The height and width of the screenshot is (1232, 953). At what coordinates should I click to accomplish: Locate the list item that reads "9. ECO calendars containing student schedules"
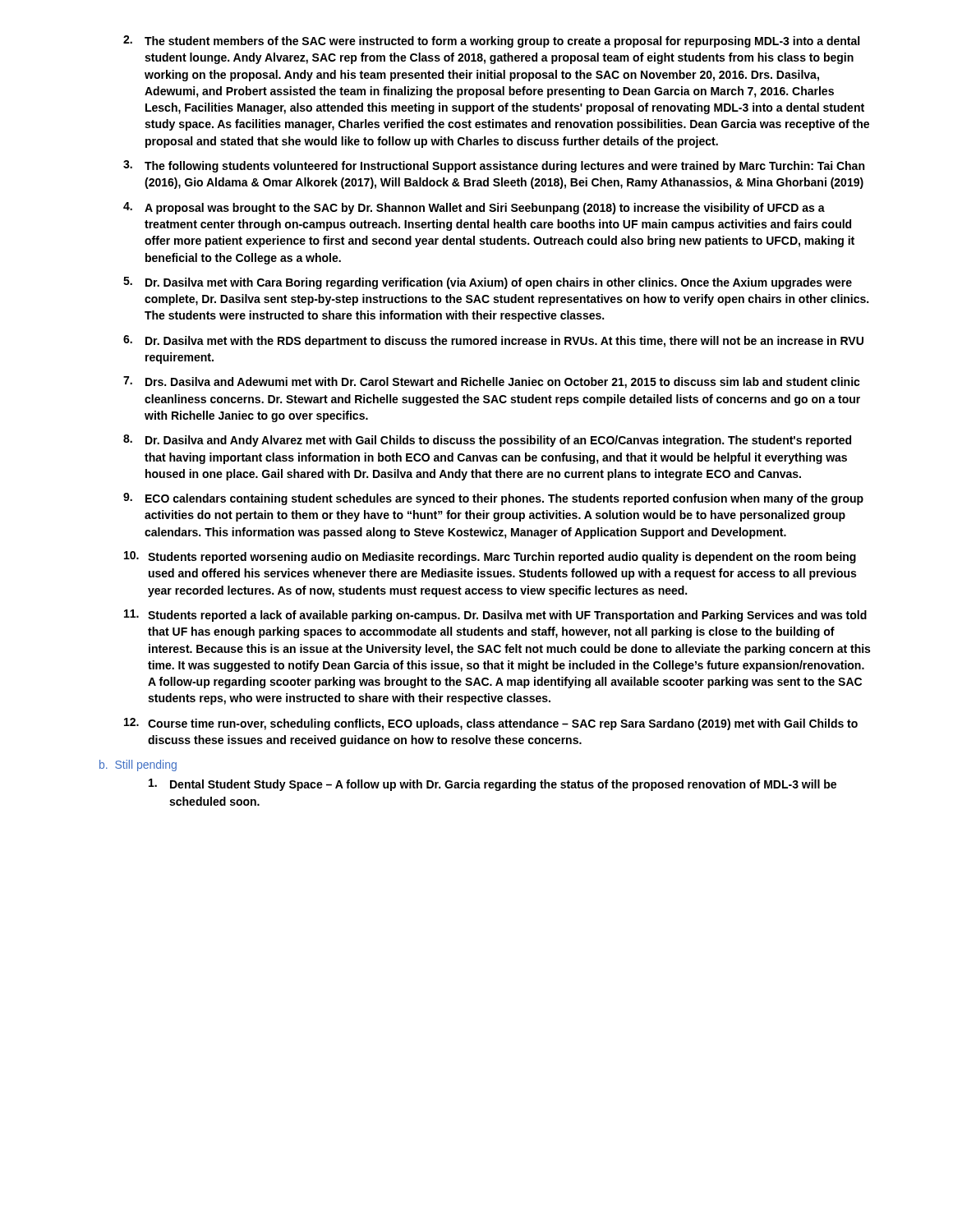[497, 515]
